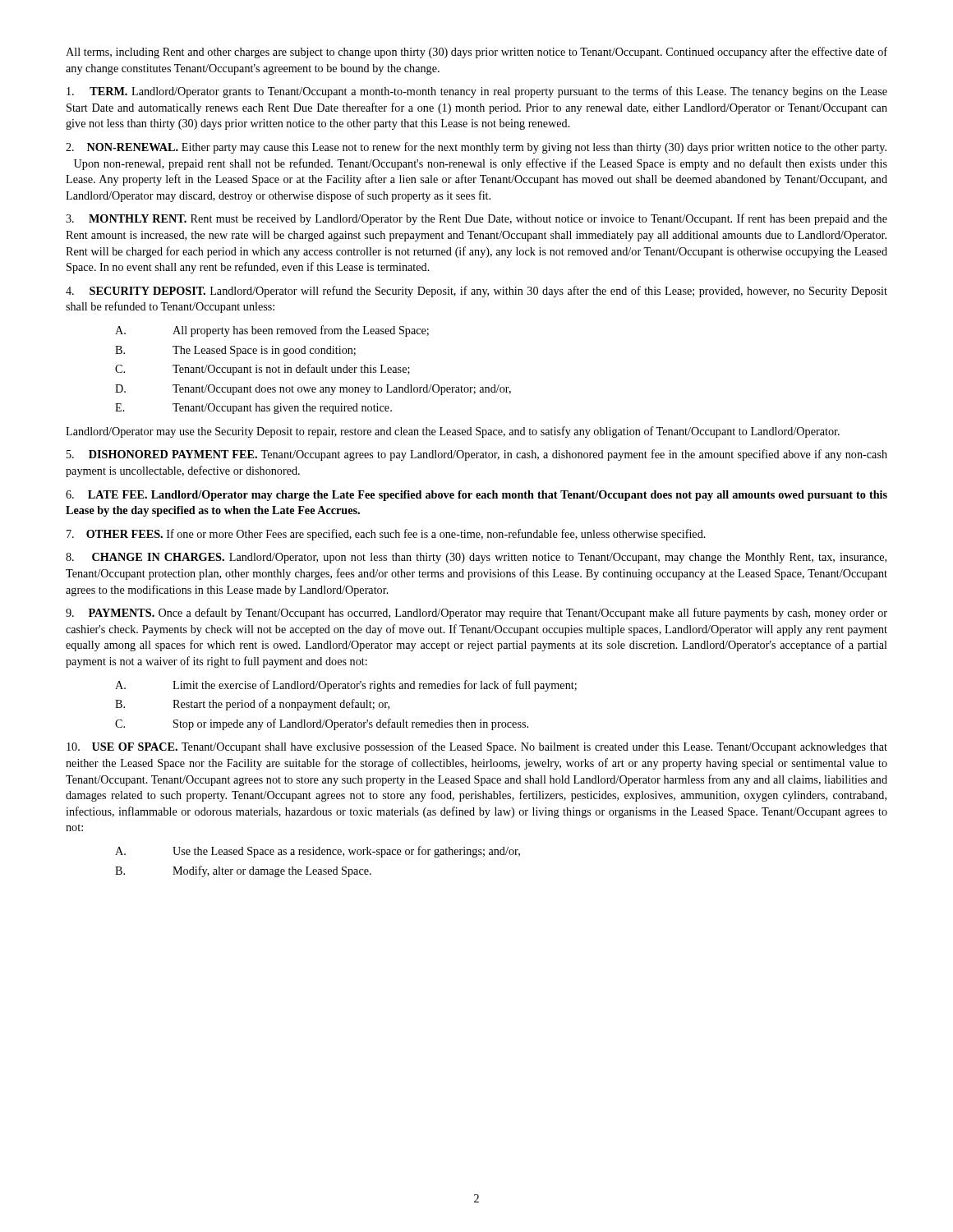Navigate to the region starting "PAYMENTS. Once a default by Tenant/Occupant has"

pyautogui.click(x=476, y=638)
